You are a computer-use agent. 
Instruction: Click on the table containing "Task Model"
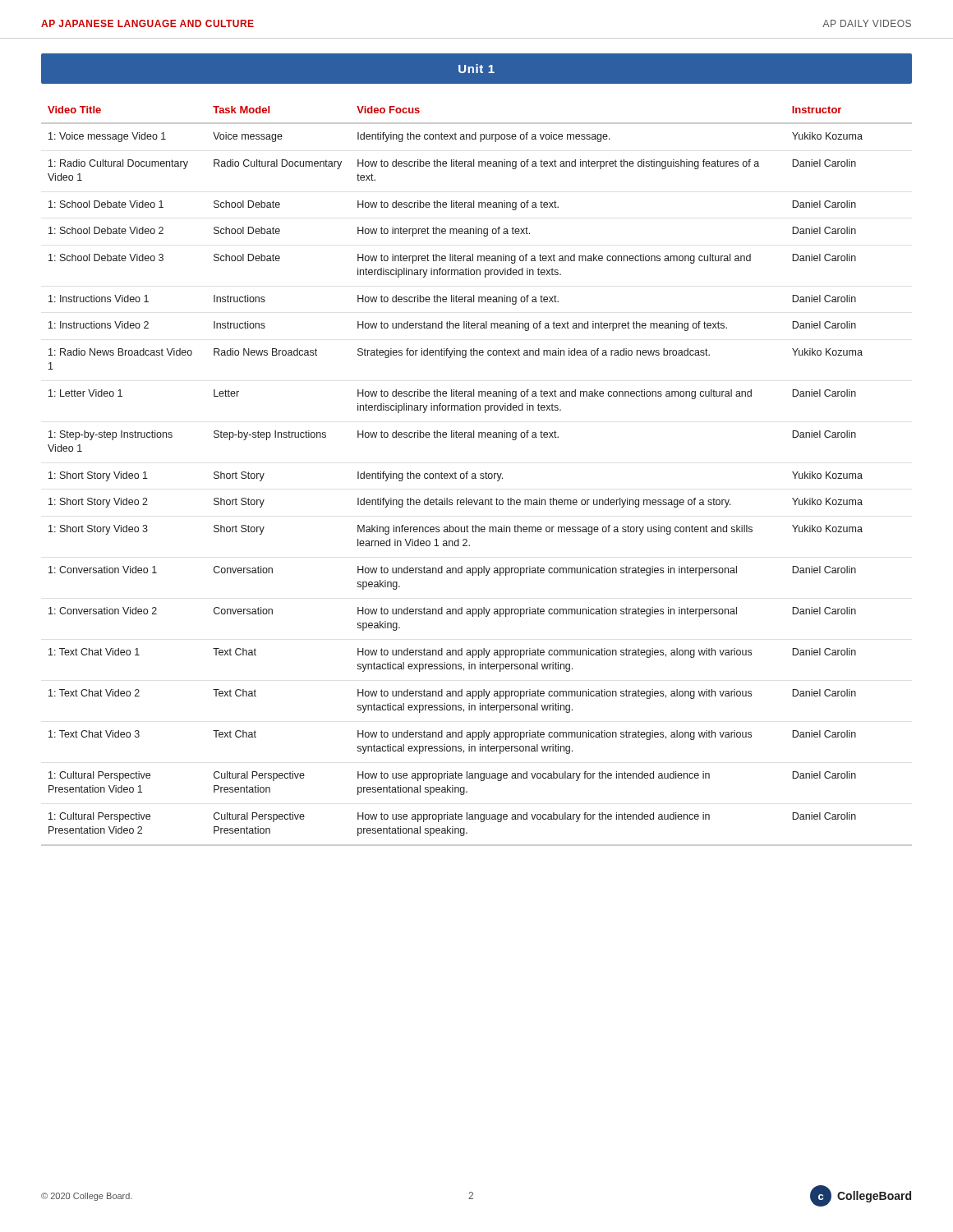(x=476, y=471)
